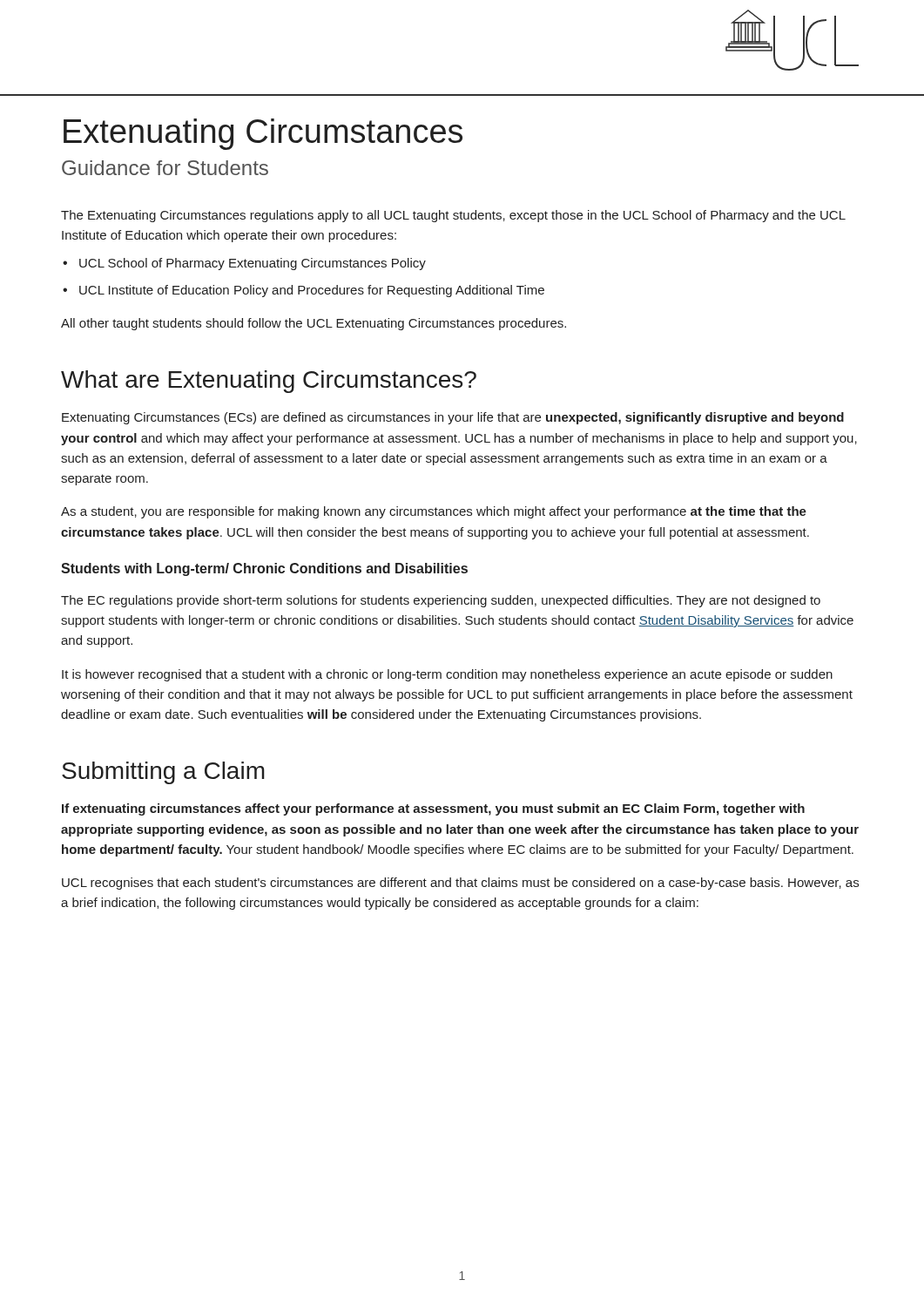The height and width of the screenshot is (1307, 924).
Task: Click on the text block that reads "All other taught students should follow the UCL"
Action: coord(462,323)
